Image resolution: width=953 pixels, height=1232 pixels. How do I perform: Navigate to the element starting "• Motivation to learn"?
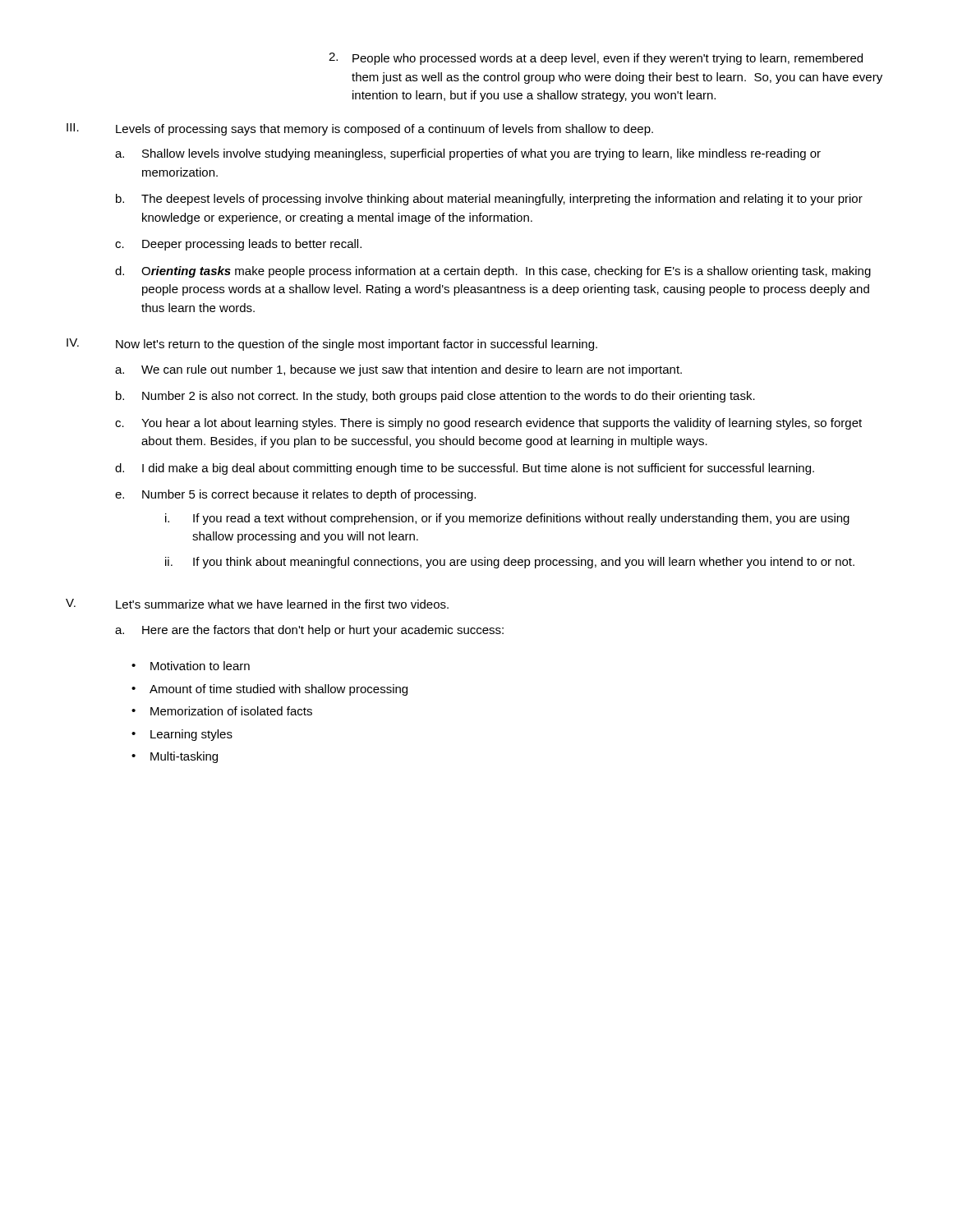(191, 666)
